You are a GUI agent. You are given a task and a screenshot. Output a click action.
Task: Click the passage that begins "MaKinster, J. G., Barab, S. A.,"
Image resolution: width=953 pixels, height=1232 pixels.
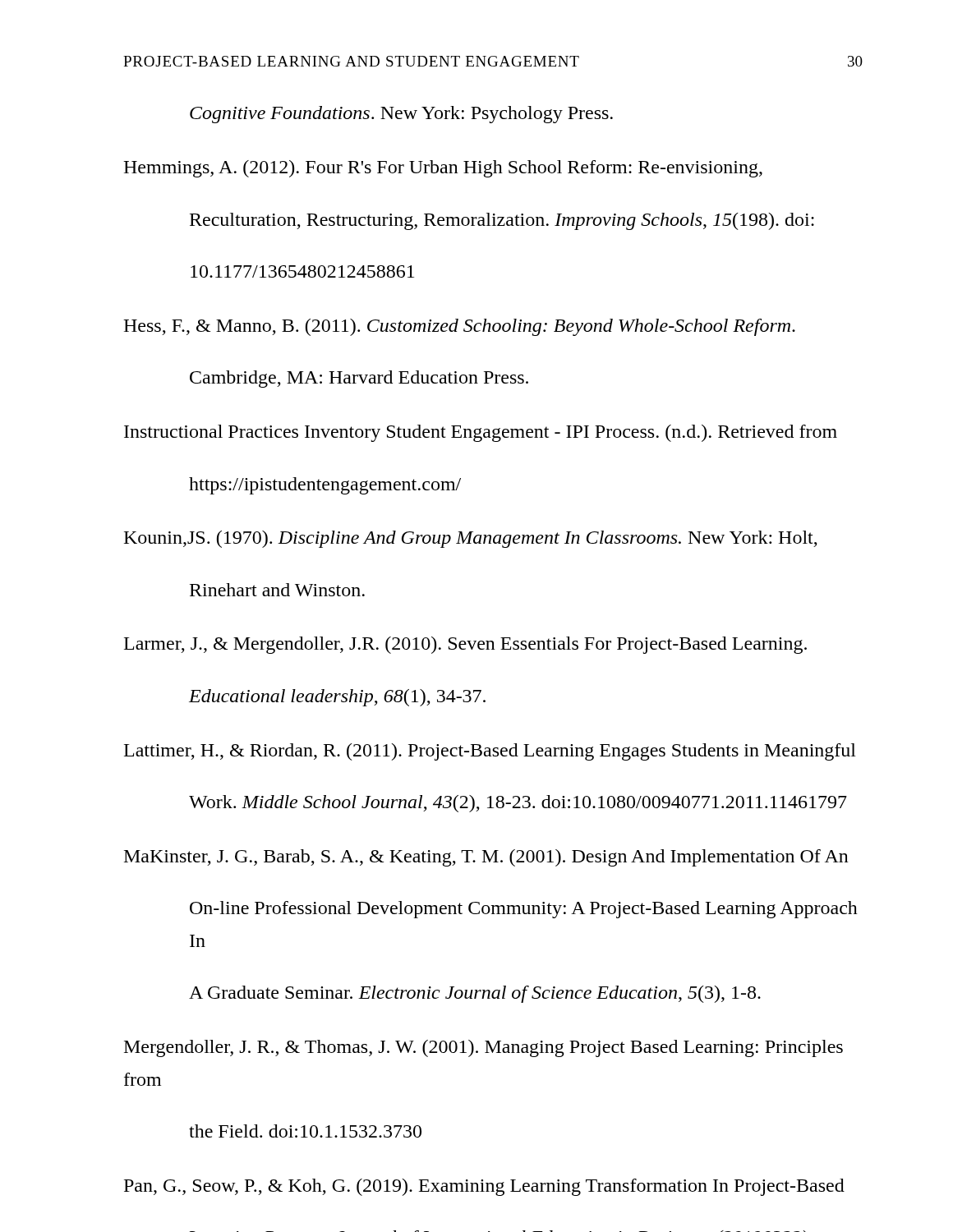pyautogui.click(x=493, y=925)
